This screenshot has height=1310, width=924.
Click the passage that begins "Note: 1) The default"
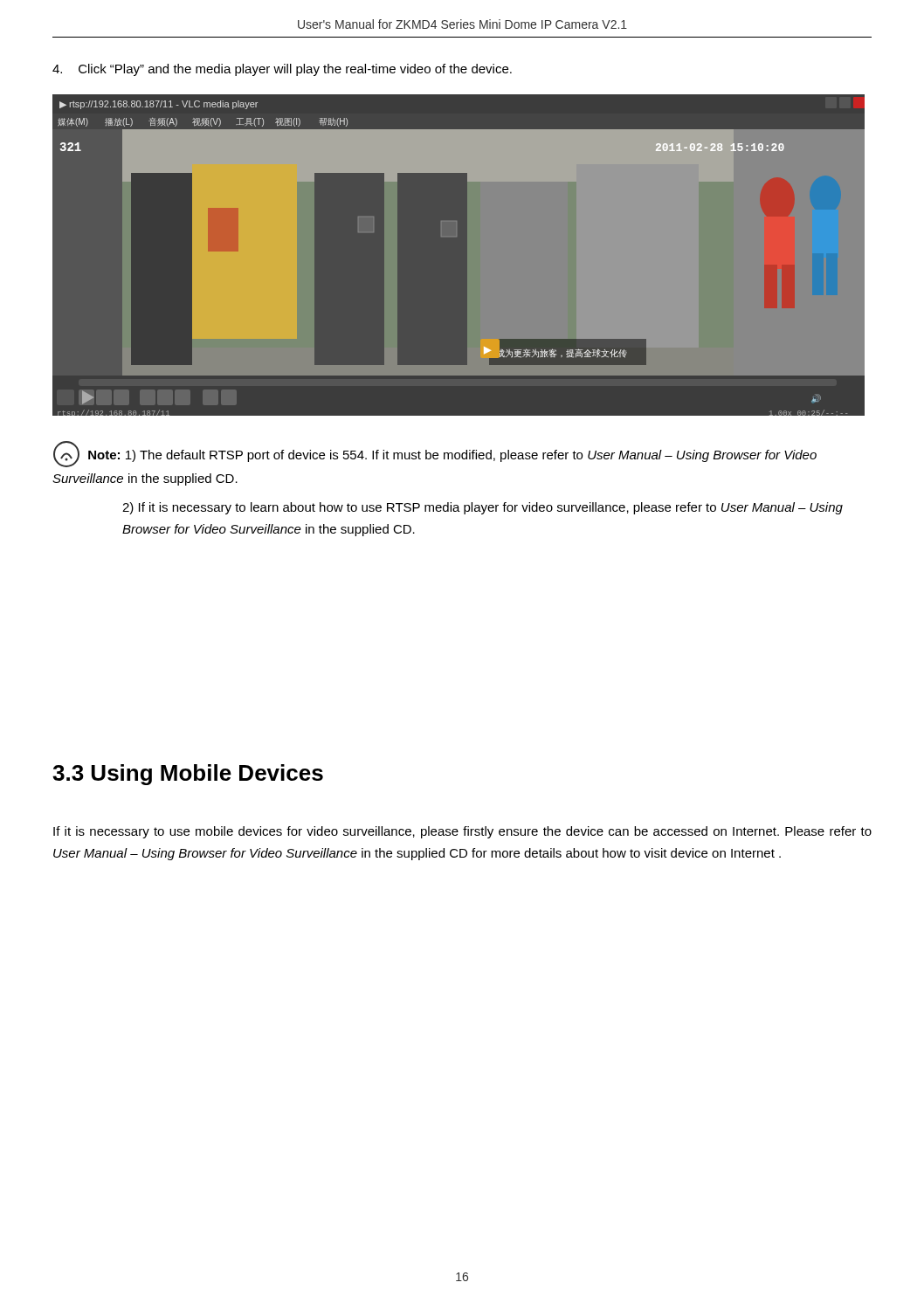pyautogui.click(x=435, y=455)
